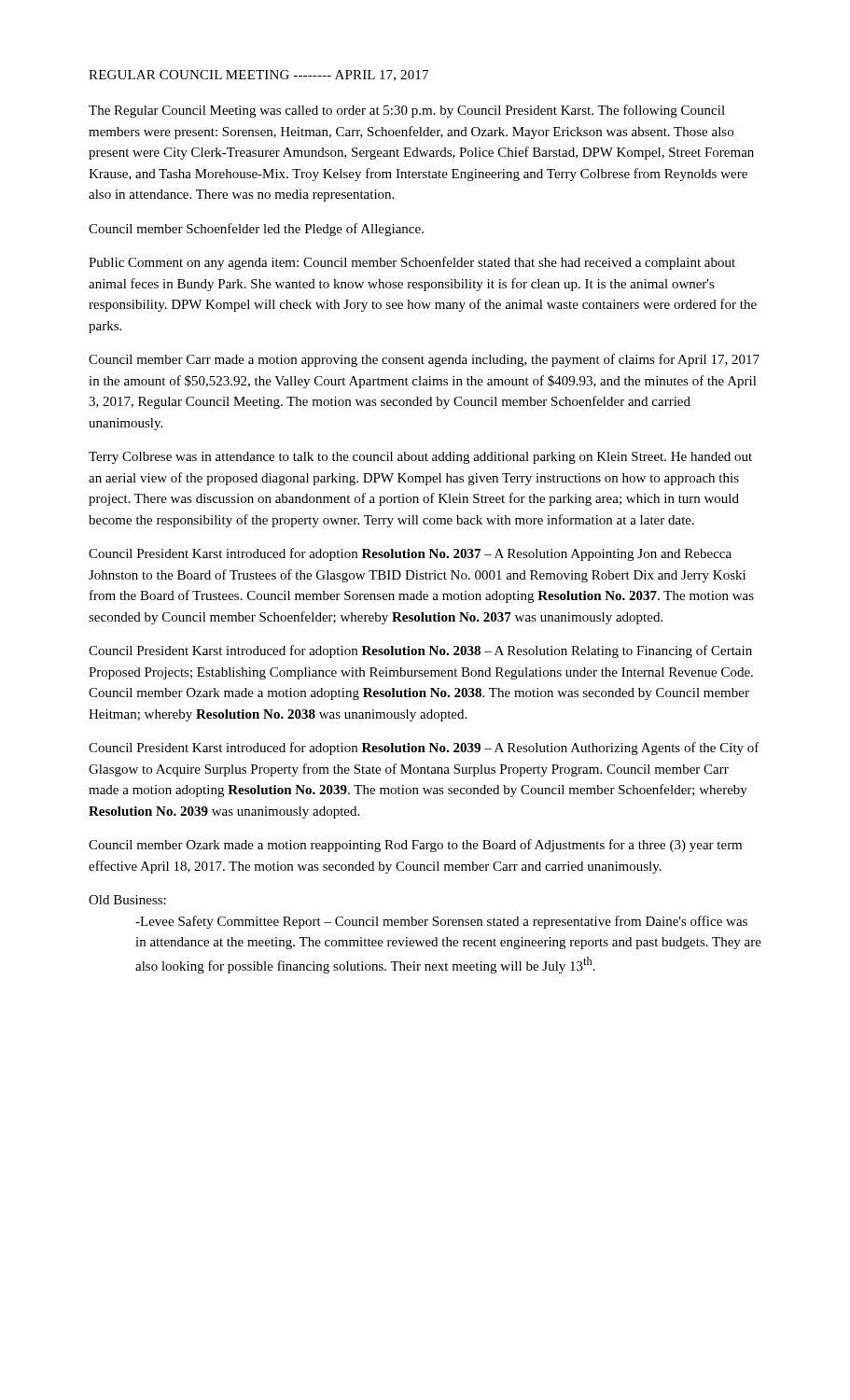
Task: Find the text block that says "Terry Colbrese was in"
Action: tap(420, 488)
